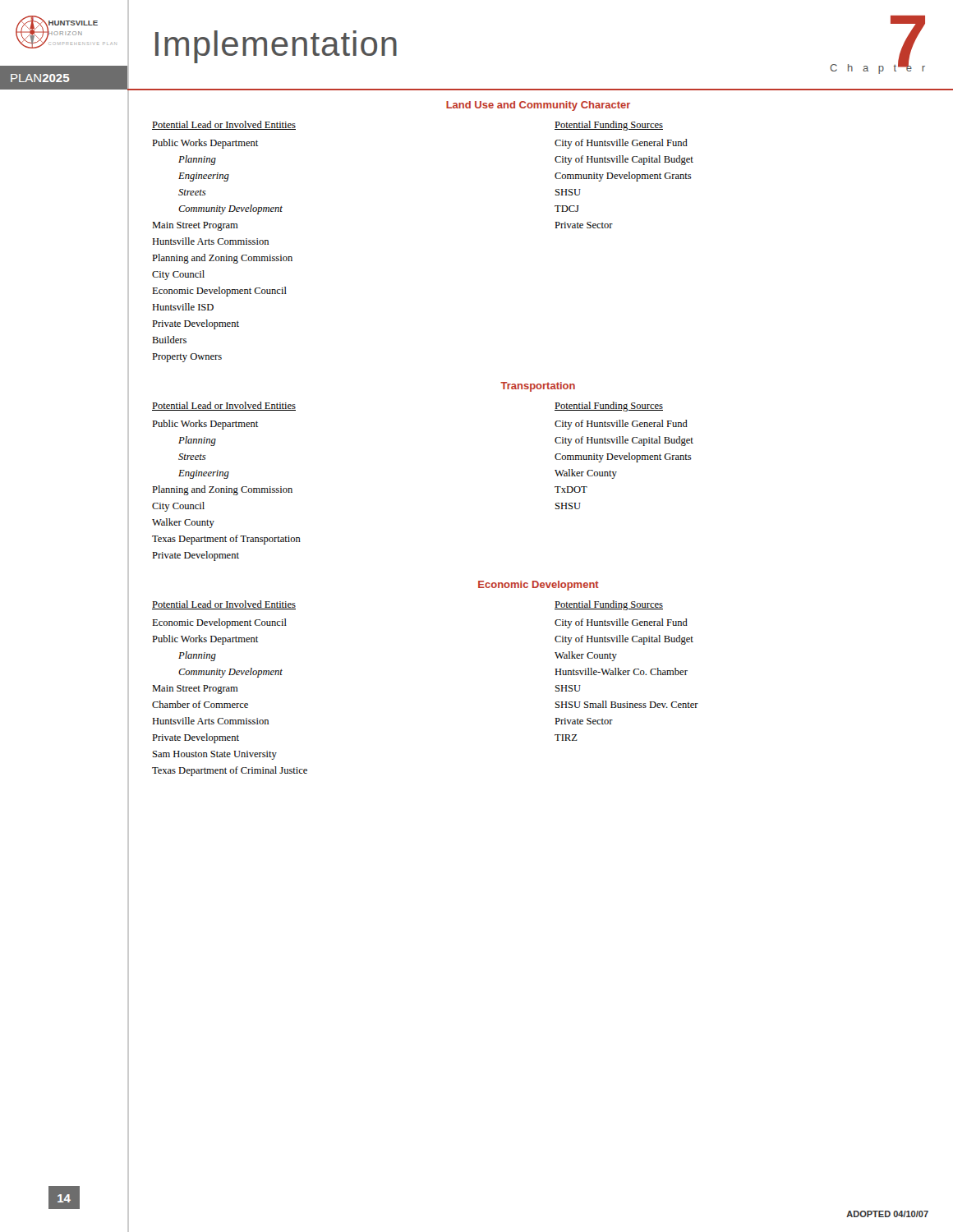Find the section header containing "Economic Development"

tap(538, 584)
